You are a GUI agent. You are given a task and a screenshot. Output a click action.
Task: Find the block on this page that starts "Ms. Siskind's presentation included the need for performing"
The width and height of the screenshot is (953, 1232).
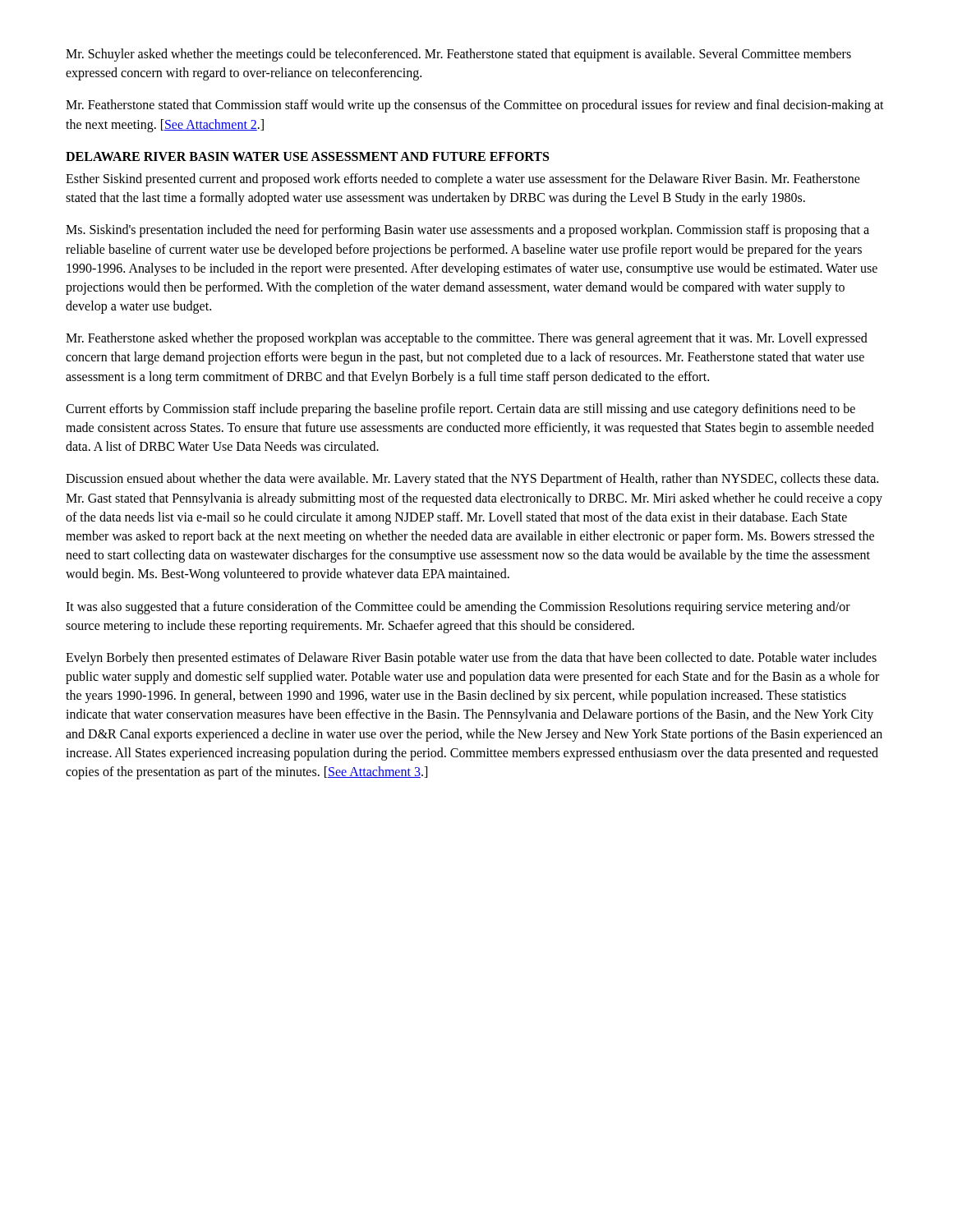(x=472, y=268)
